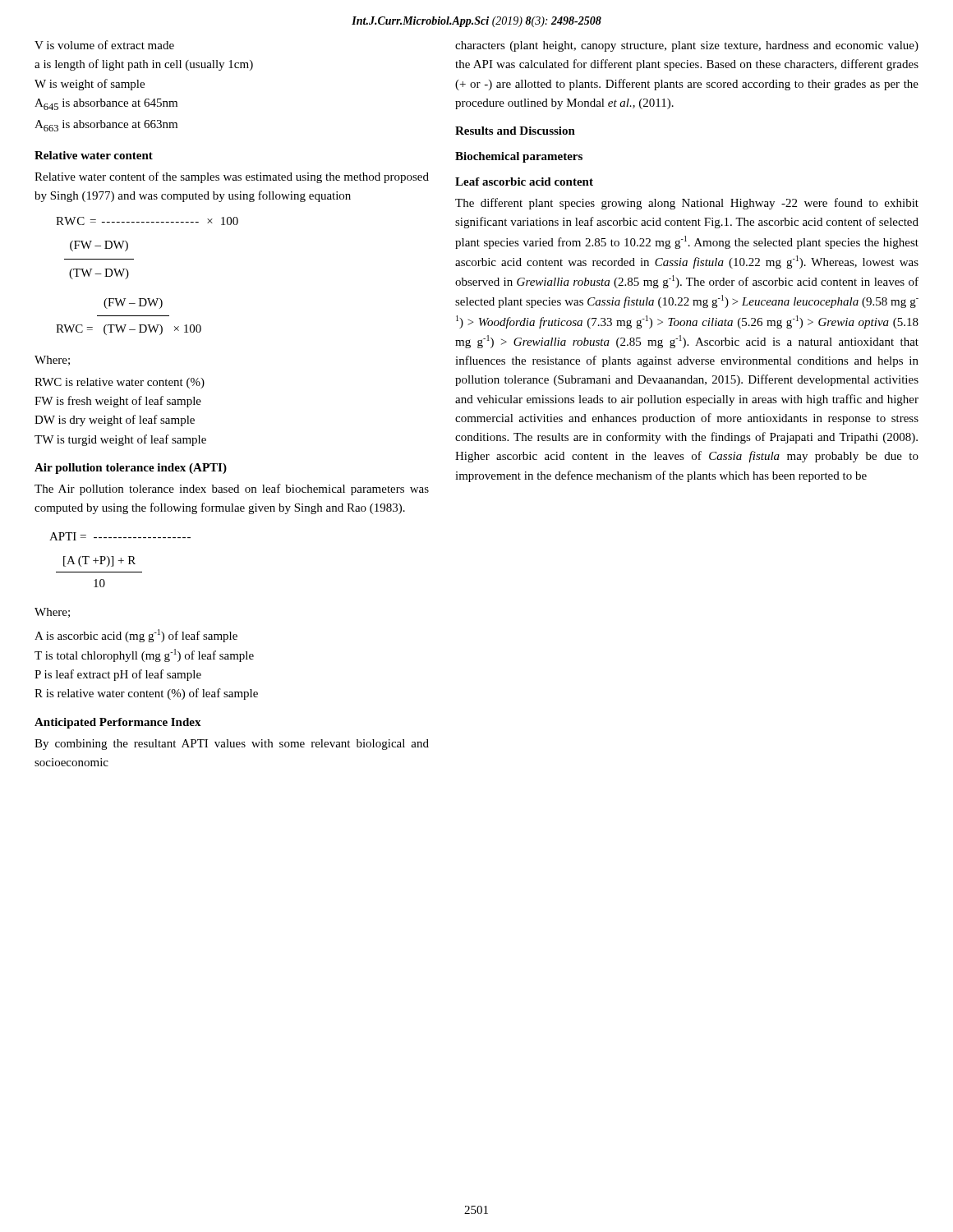Locate the section header containing "Air pollution tolerance"
The image size is (953, 1232).
pos(131,467)
